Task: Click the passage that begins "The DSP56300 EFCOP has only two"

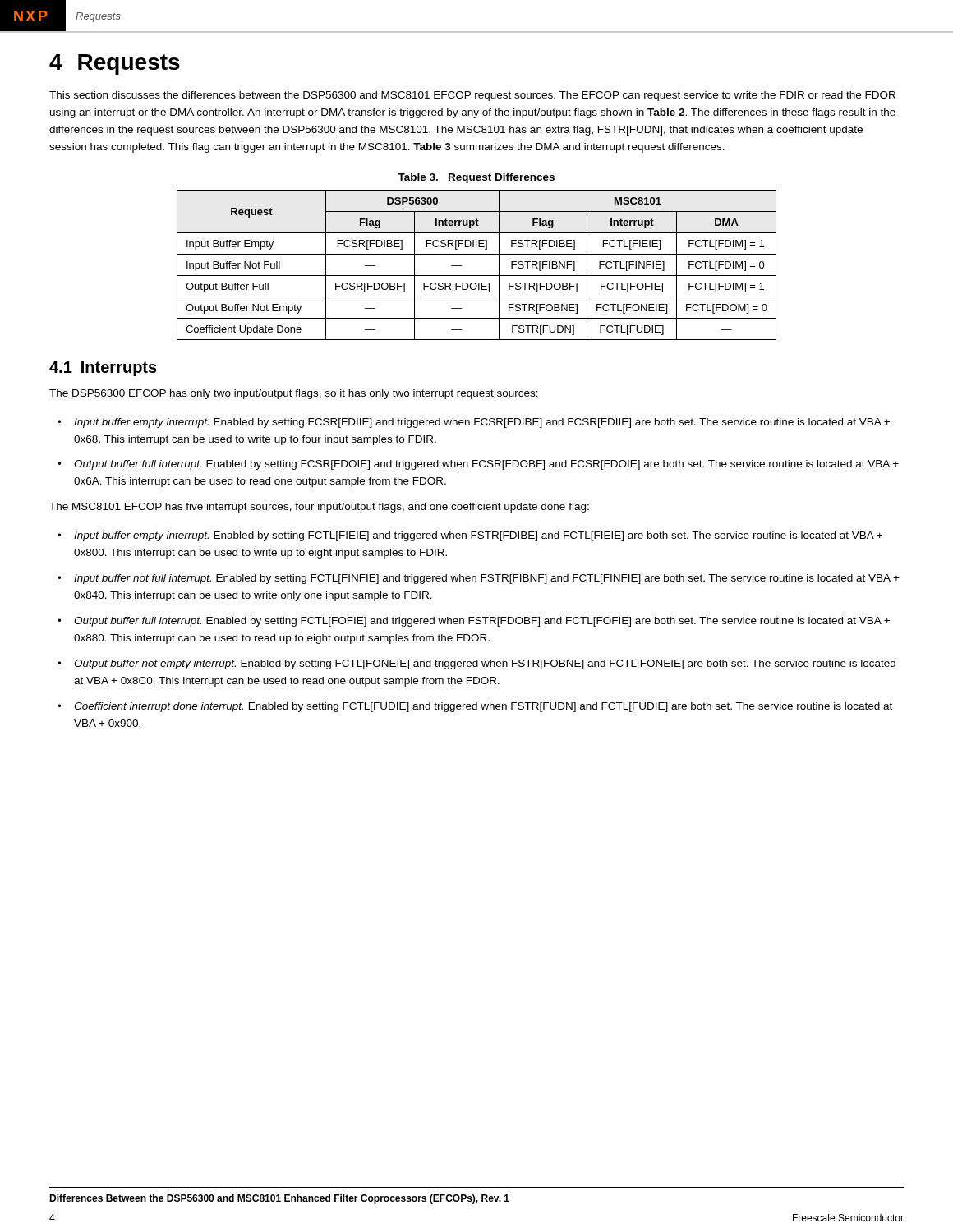Action: [294, 393]
